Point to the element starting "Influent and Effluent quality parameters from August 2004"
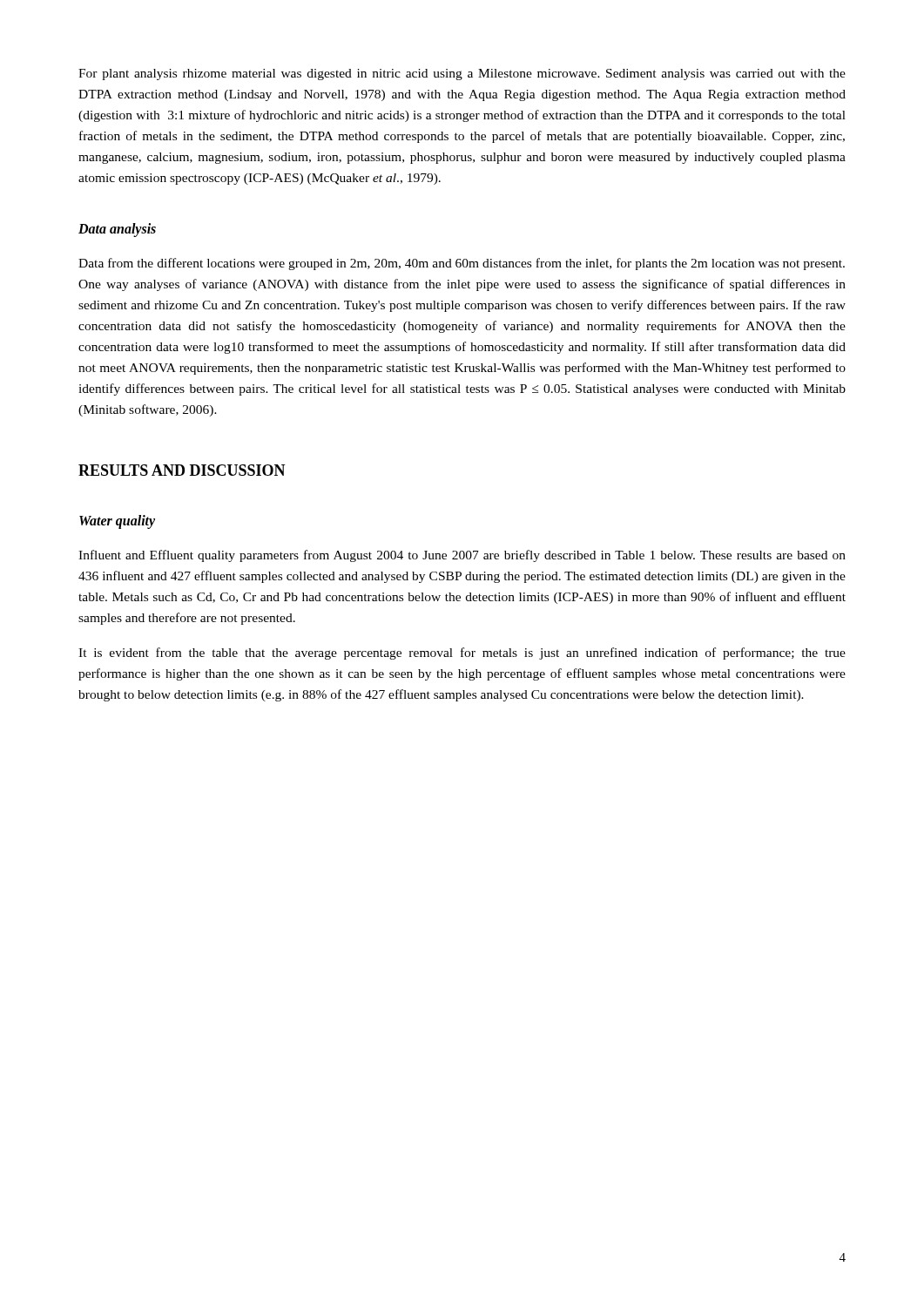 click(462, 586)
